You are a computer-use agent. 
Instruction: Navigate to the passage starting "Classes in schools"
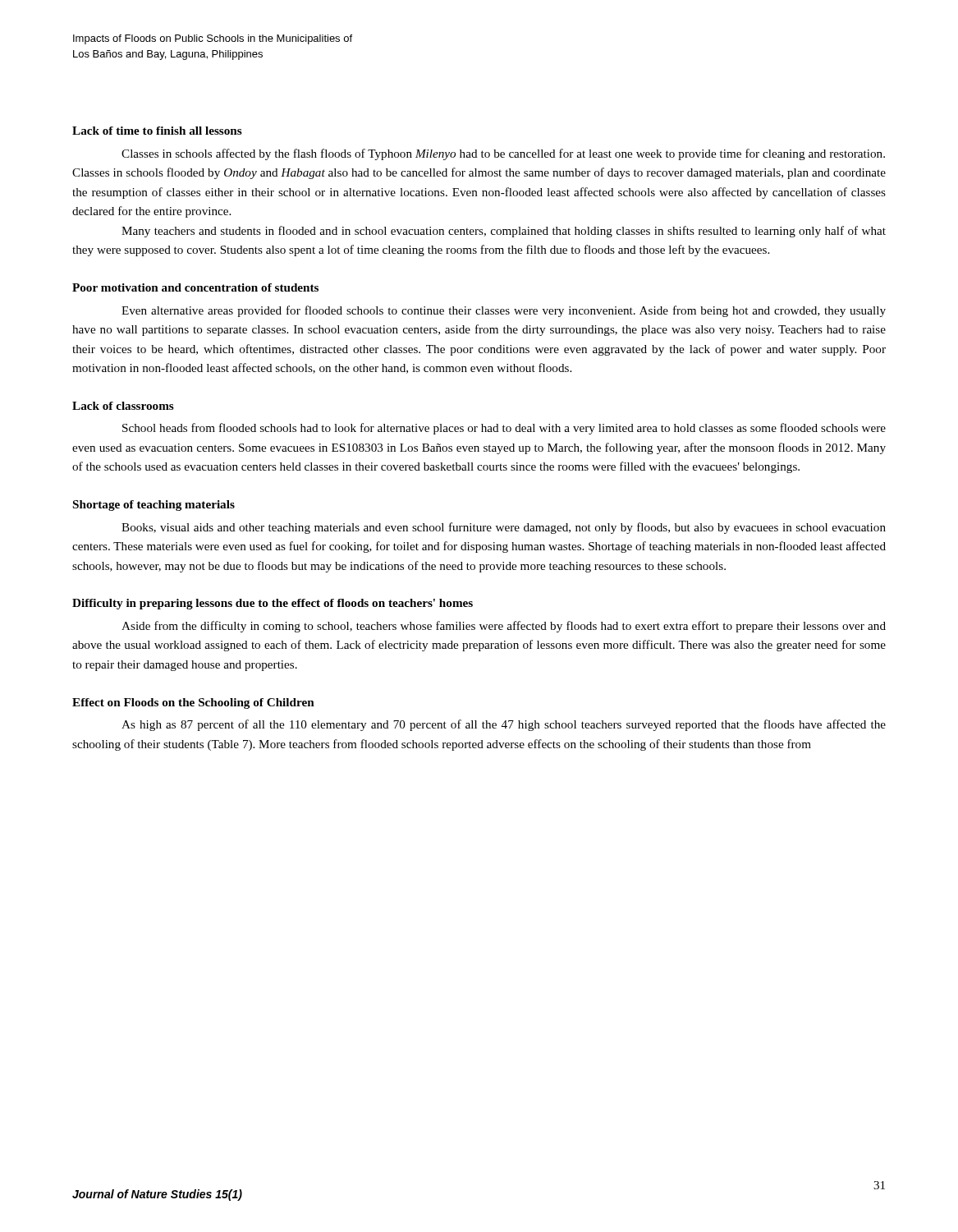point(479,182)
